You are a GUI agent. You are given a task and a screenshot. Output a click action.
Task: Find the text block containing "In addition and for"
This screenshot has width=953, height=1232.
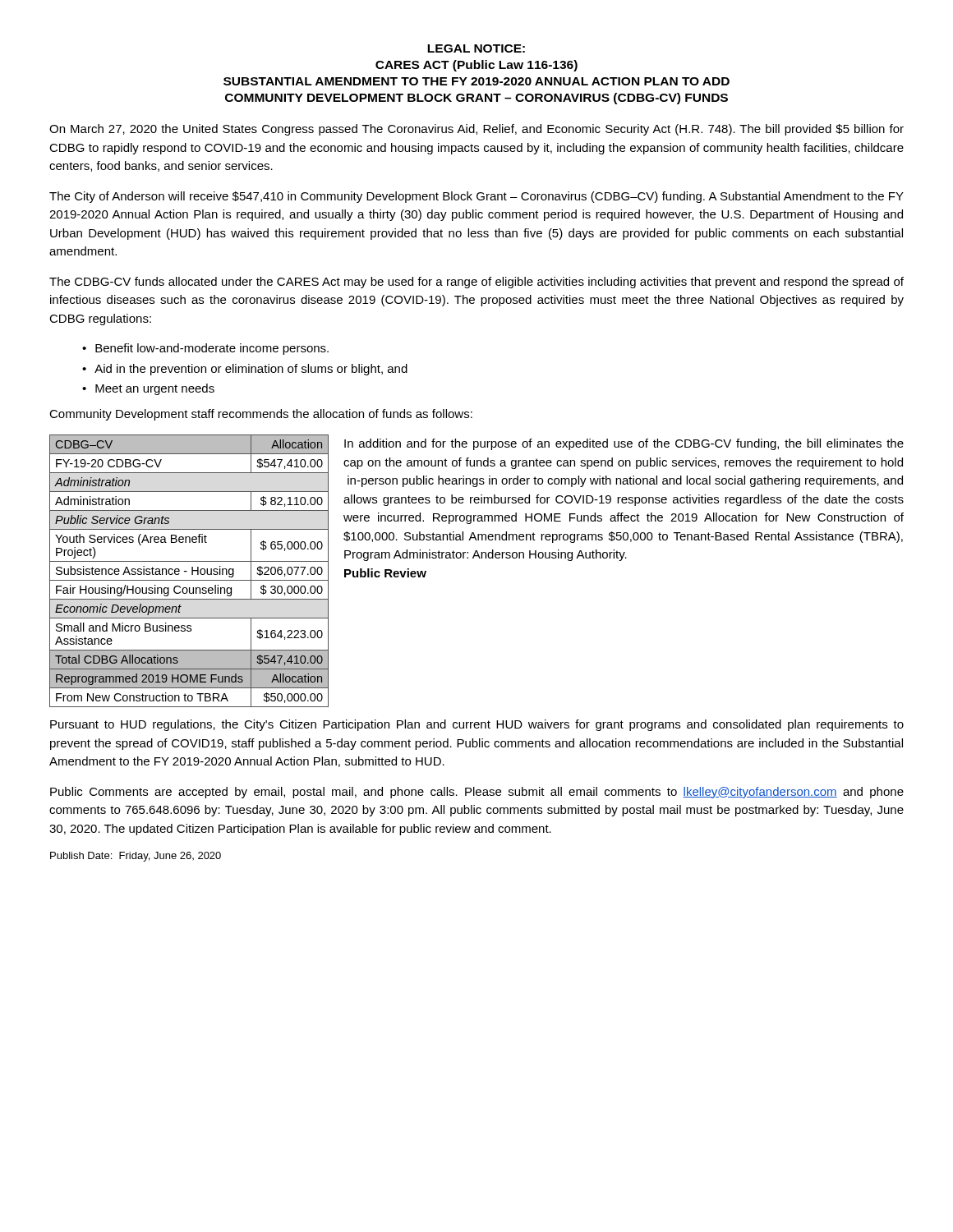(x=624, y=508)
